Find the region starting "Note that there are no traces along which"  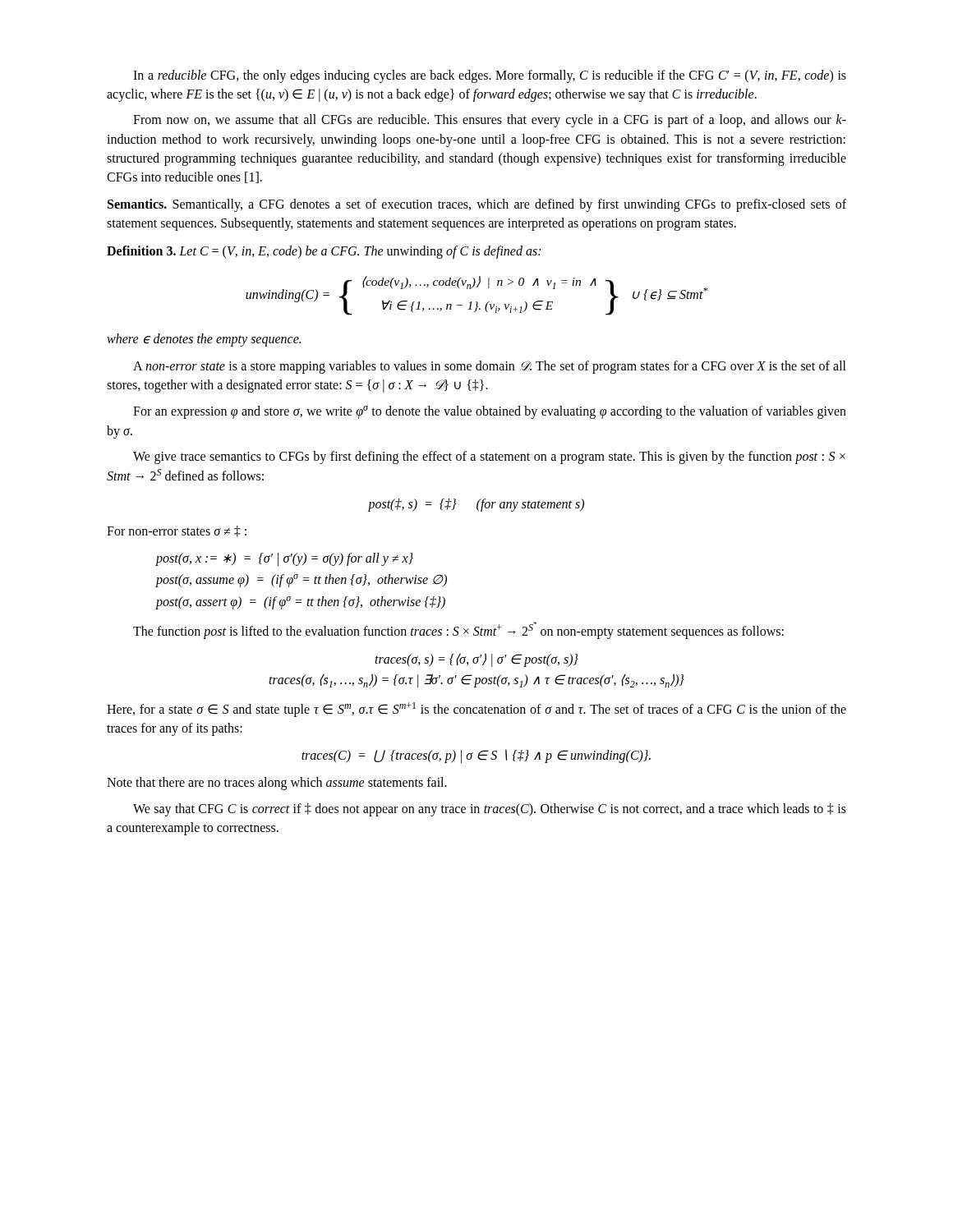476,805
